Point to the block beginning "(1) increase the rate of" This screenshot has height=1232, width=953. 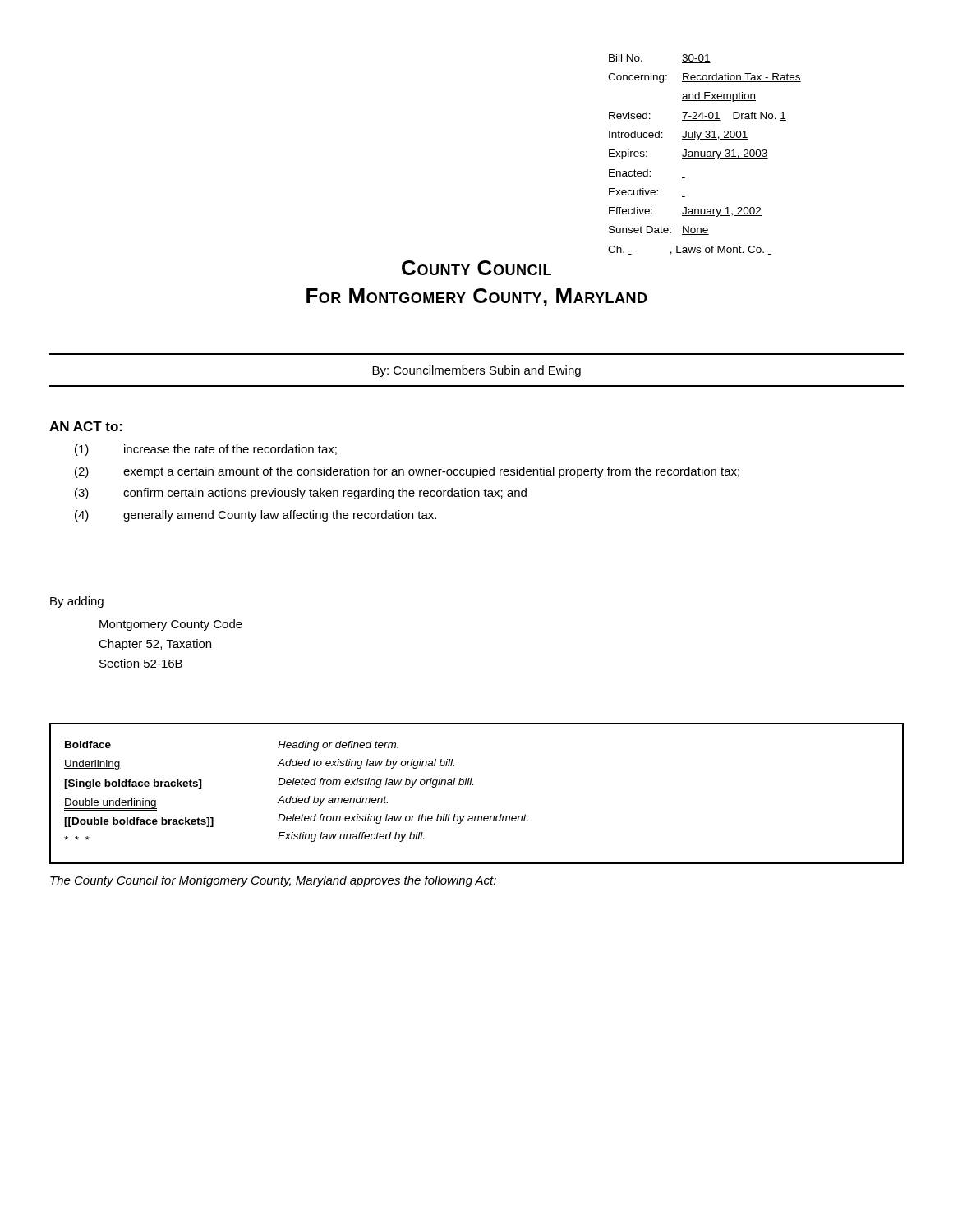[x=206, y=450]
